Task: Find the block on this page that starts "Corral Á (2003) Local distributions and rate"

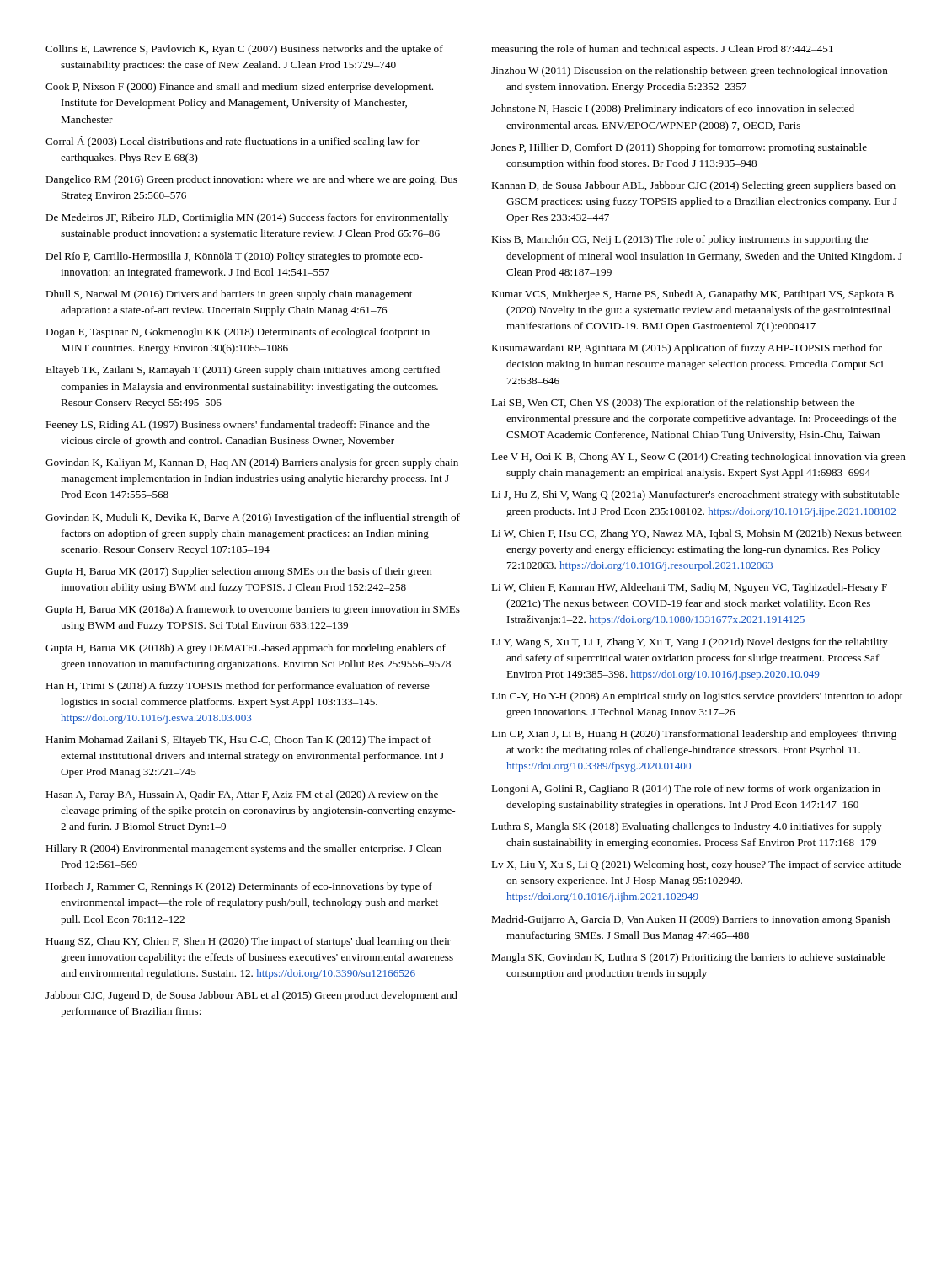Action: click(x=232, y=149)
